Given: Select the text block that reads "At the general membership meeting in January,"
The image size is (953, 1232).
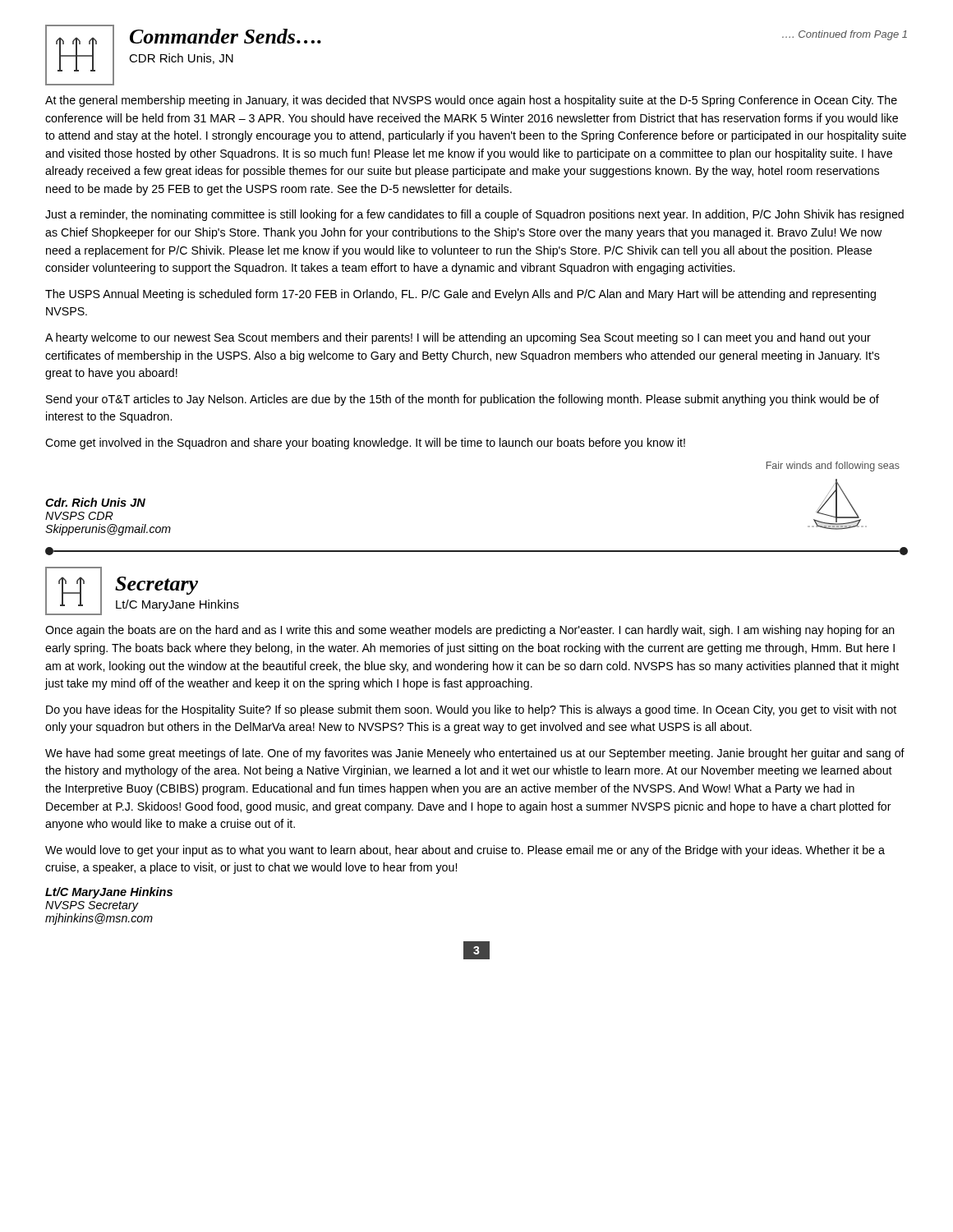Looking at the screenshot, I should pos(476,145).
